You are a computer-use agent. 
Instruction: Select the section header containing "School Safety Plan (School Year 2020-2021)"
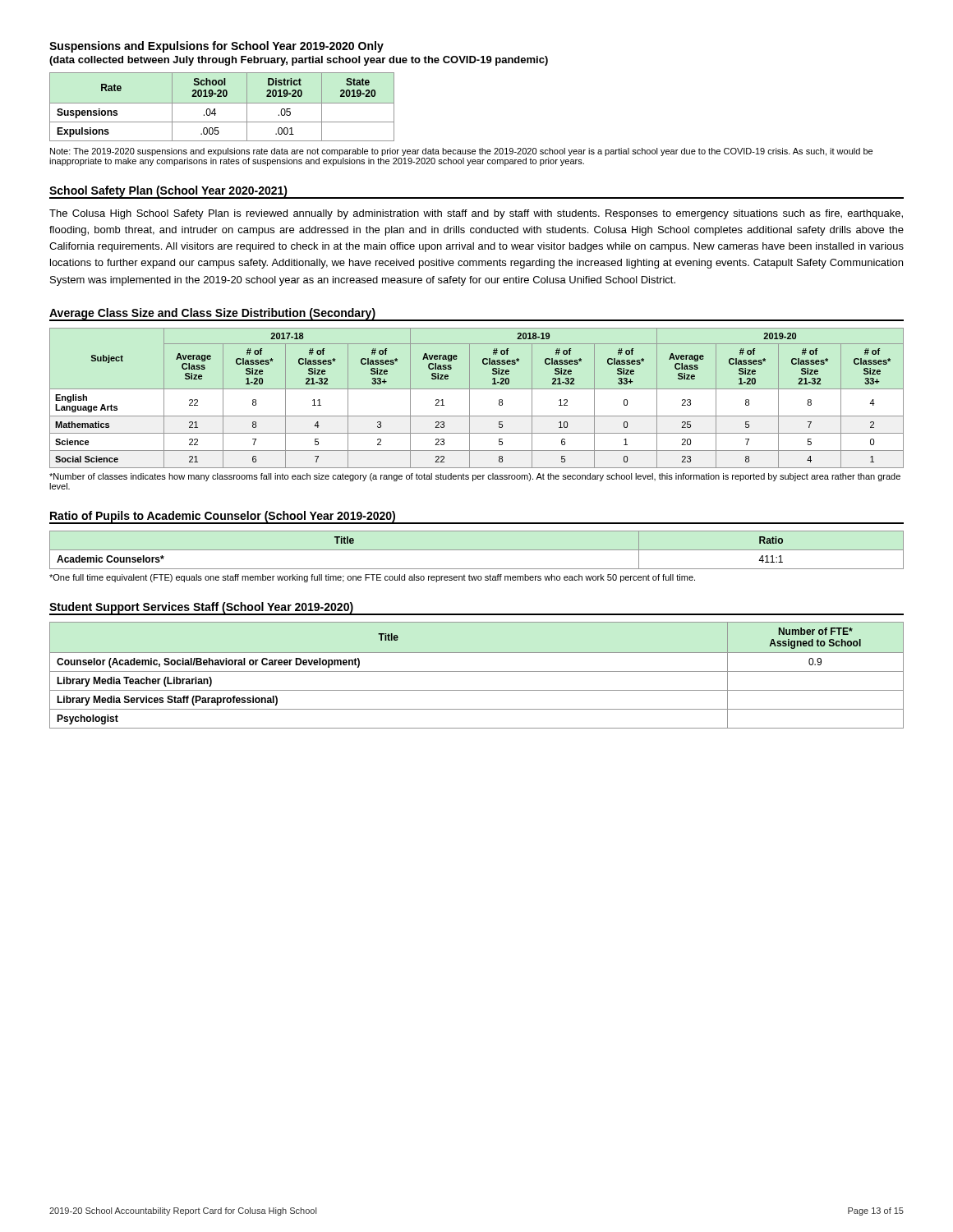pos(476,191)
